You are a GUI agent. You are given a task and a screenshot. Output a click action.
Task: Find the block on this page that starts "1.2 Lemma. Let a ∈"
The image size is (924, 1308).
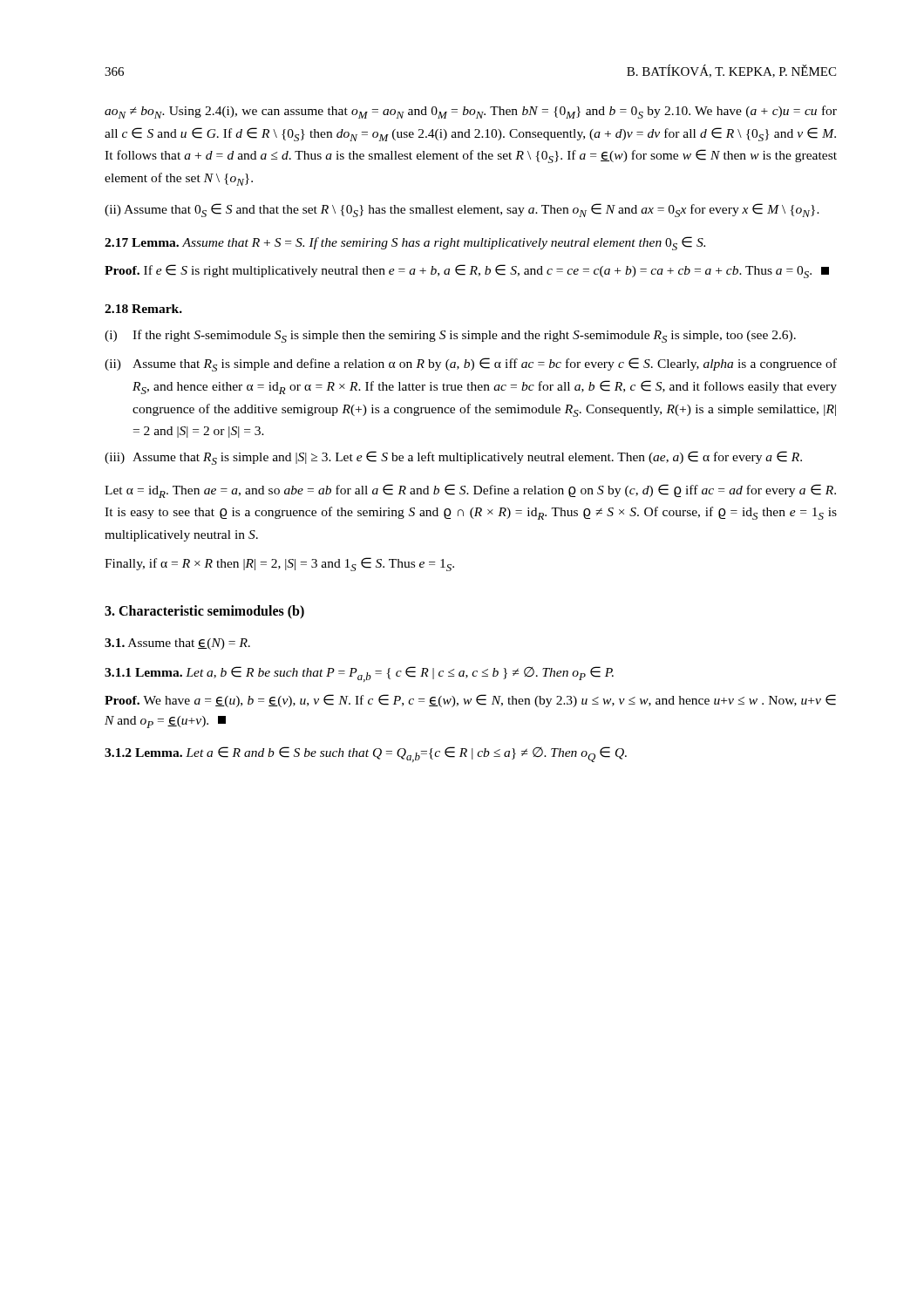pos(471,755)
